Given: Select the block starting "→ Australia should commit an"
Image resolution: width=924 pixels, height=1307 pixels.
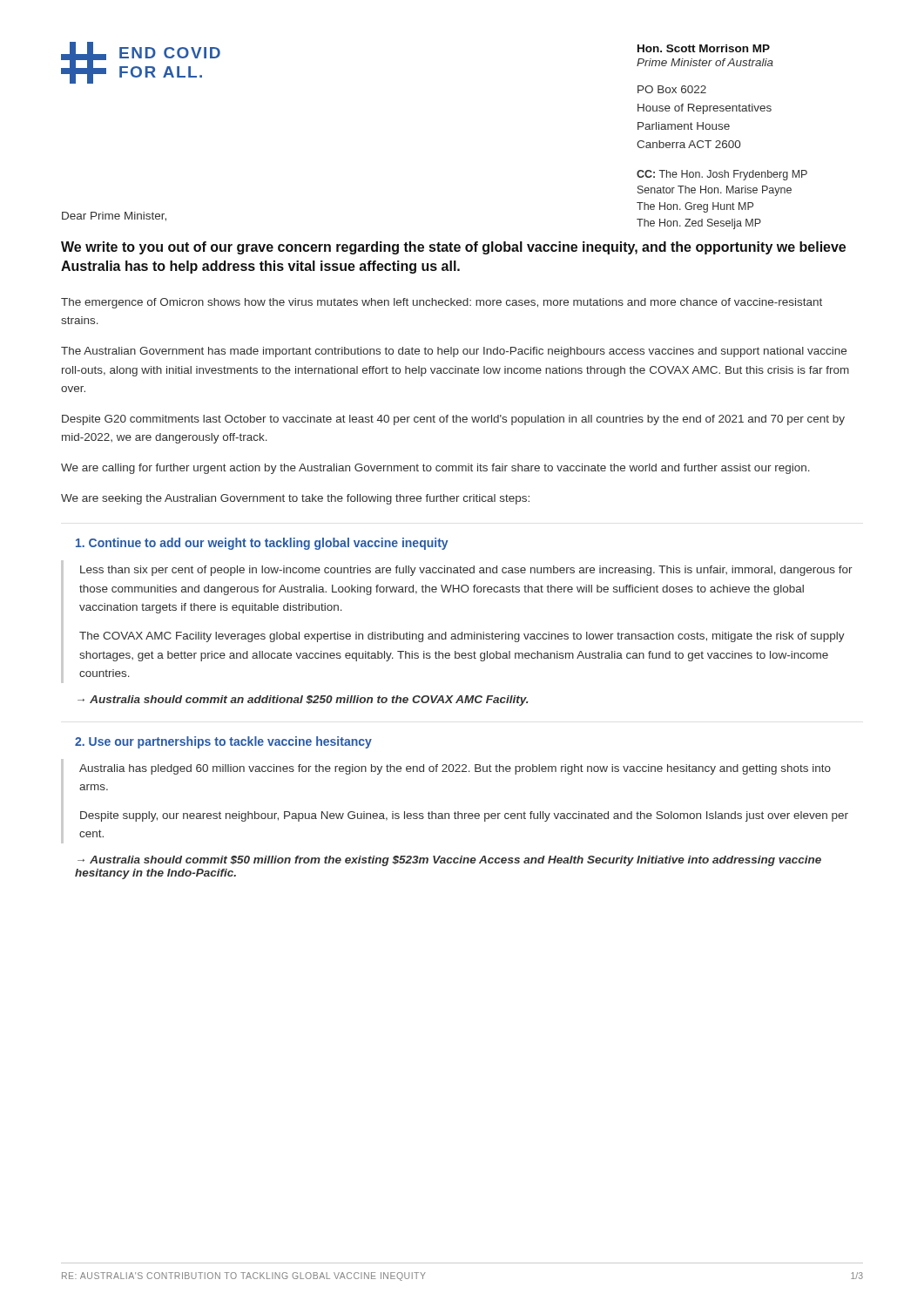Looking at the screenshot, I should 302,699.
